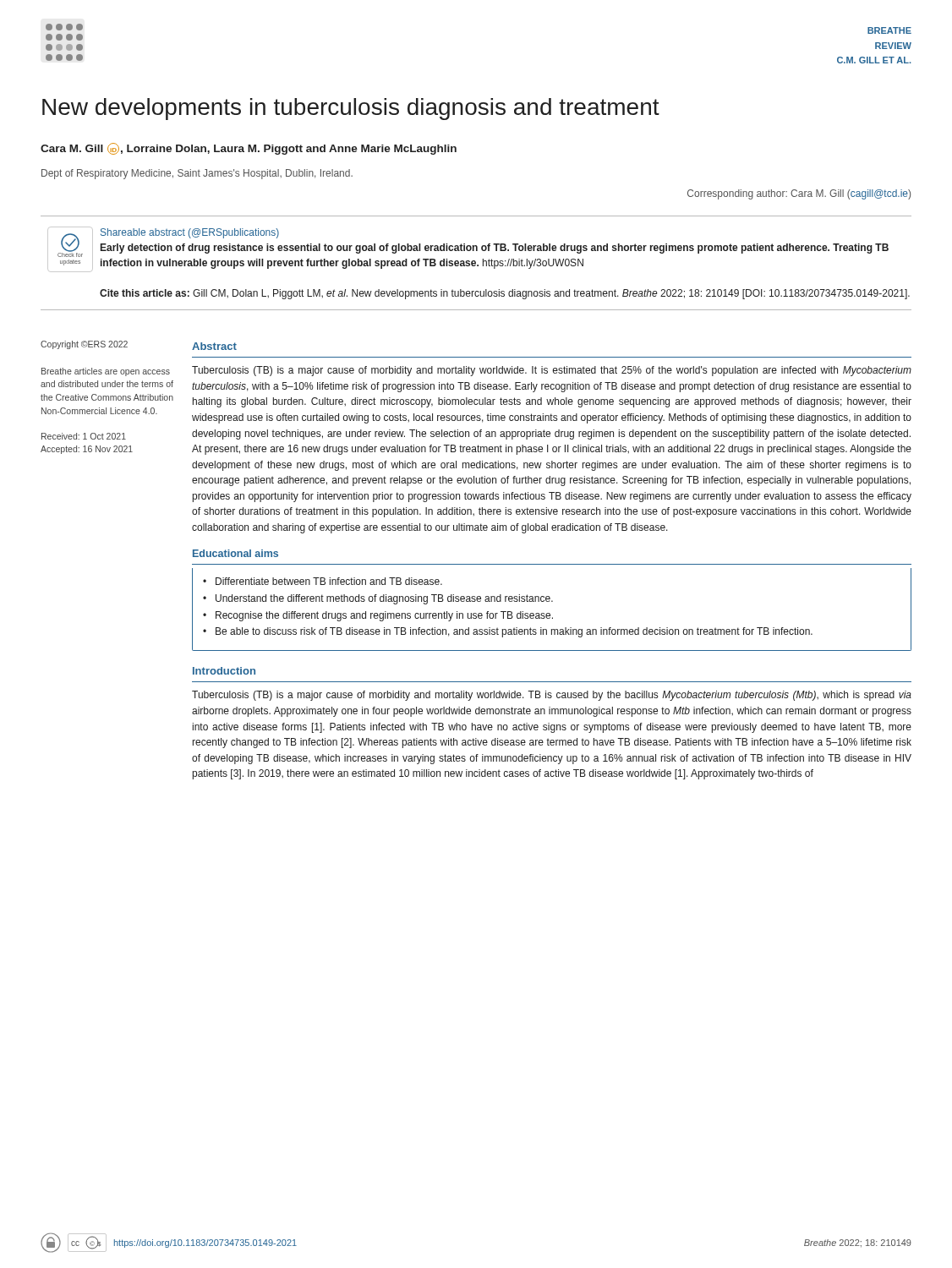Locate the list item containing "•Recognise the different drugs and"
Image resolution: width=952 pixels, height=1268 pixels.
coord(378,615)
